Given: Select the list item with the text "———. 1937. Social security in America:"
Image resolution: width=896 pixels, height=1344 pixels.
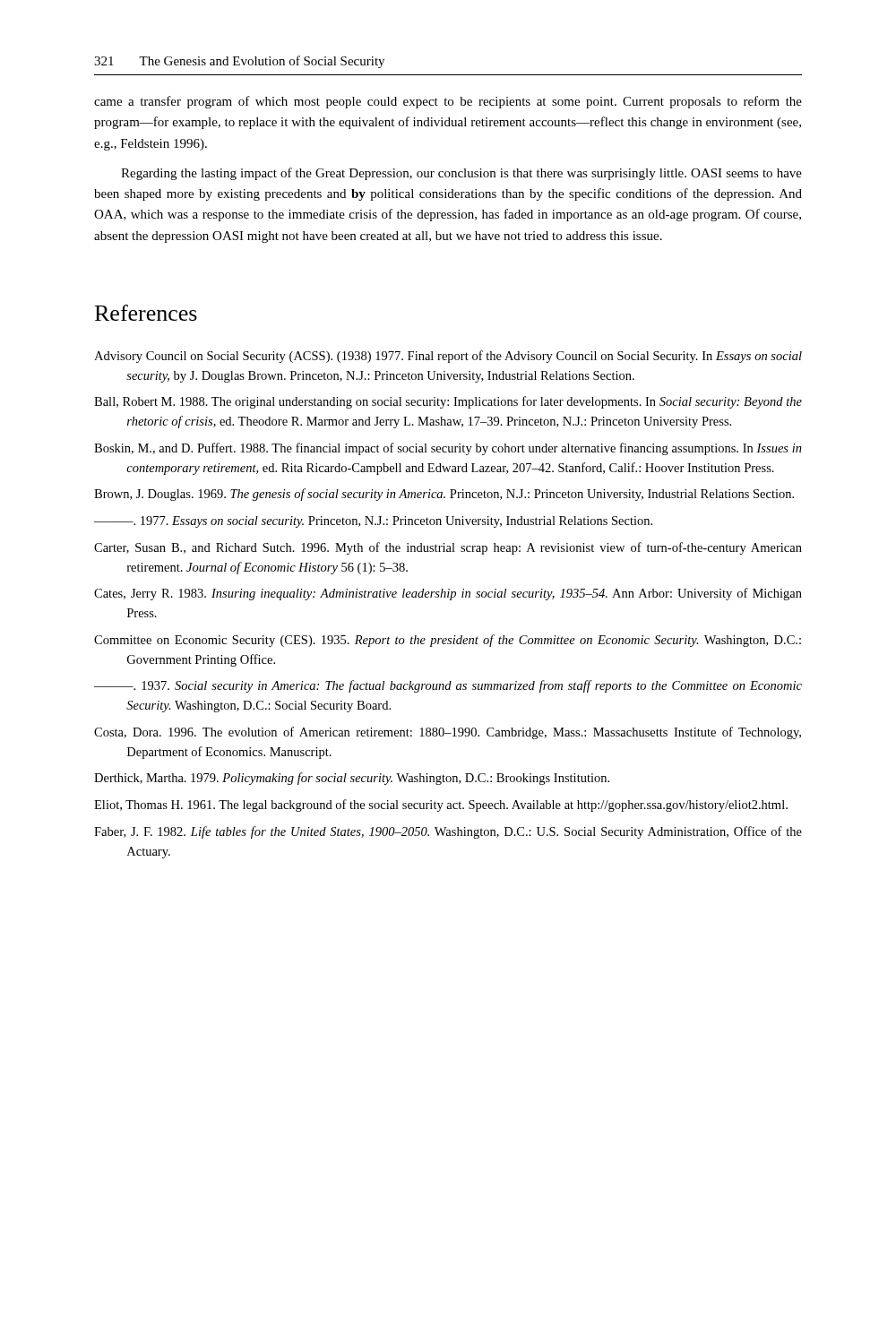Looking at the screenshot, I should coord(448,695).
